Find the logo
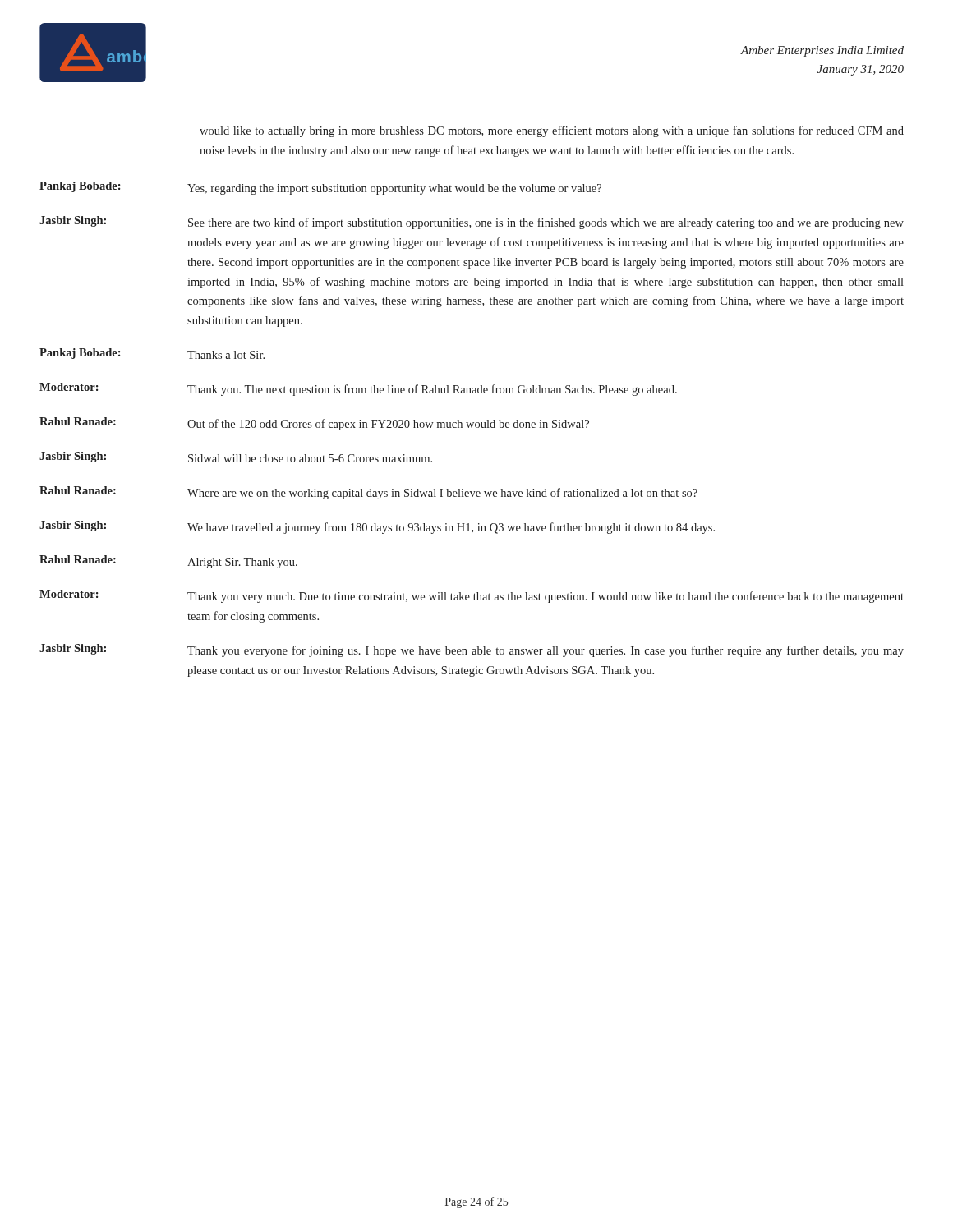 [x=93, y=54]
